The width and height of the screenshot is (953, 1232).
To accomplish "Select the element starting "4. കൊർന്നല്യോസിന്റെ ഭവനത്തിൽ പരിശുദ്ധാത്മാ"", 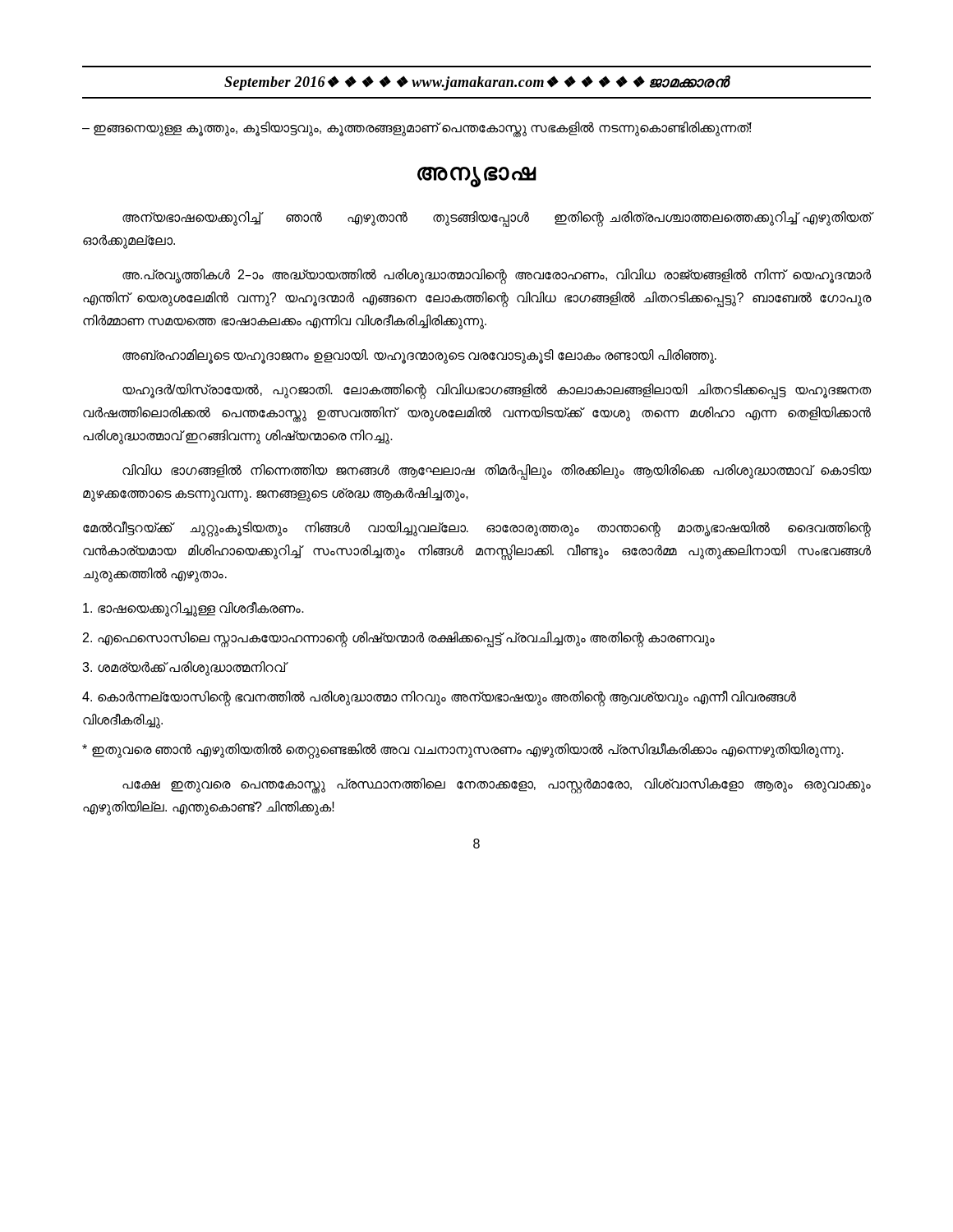I will pos(439,708).
